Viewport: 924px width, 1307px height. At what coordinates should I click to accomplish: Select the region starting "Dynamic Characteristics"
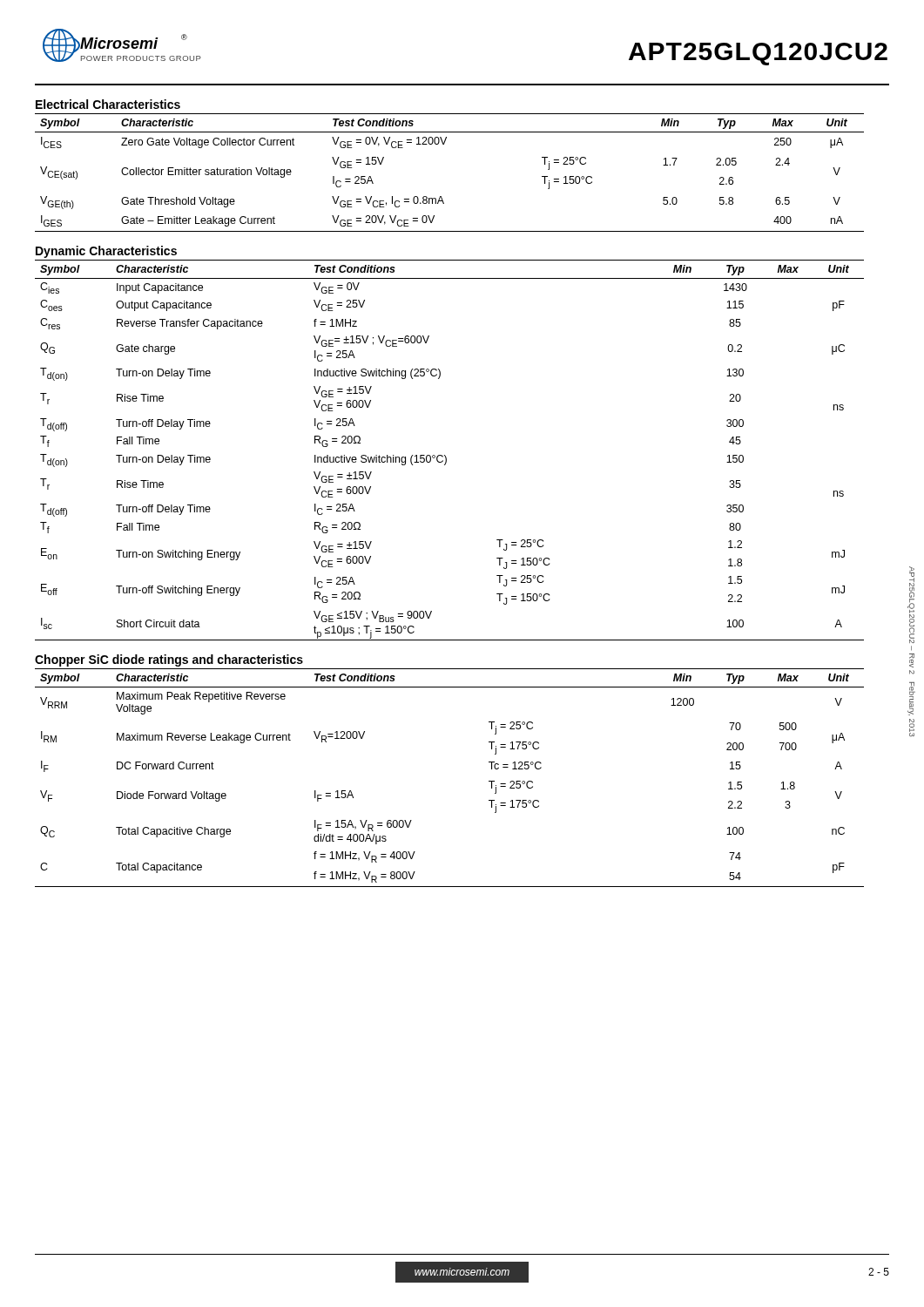pos(106,250)
